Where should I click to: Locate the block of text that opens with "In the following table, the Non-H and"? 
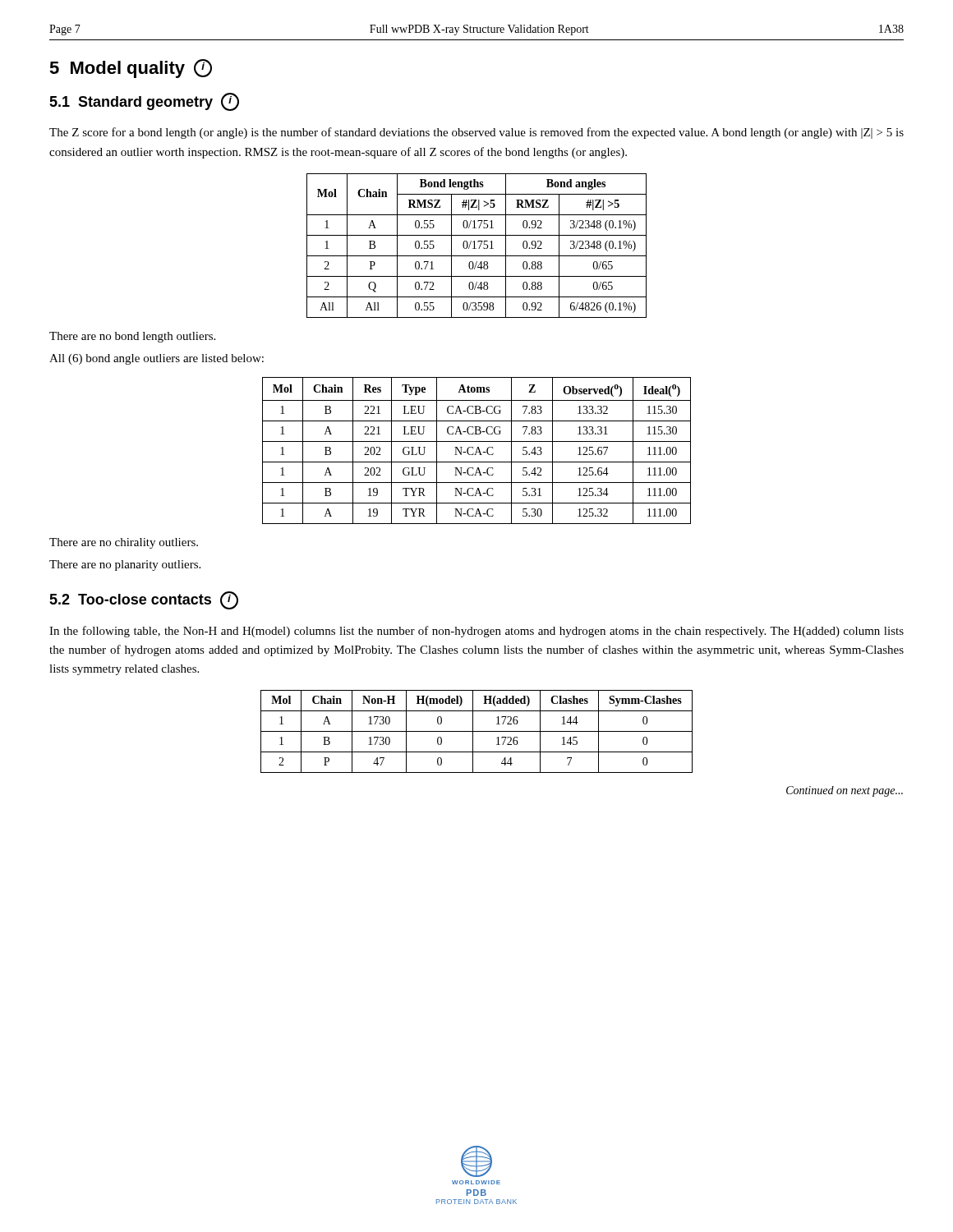click(x=476, y=650)
